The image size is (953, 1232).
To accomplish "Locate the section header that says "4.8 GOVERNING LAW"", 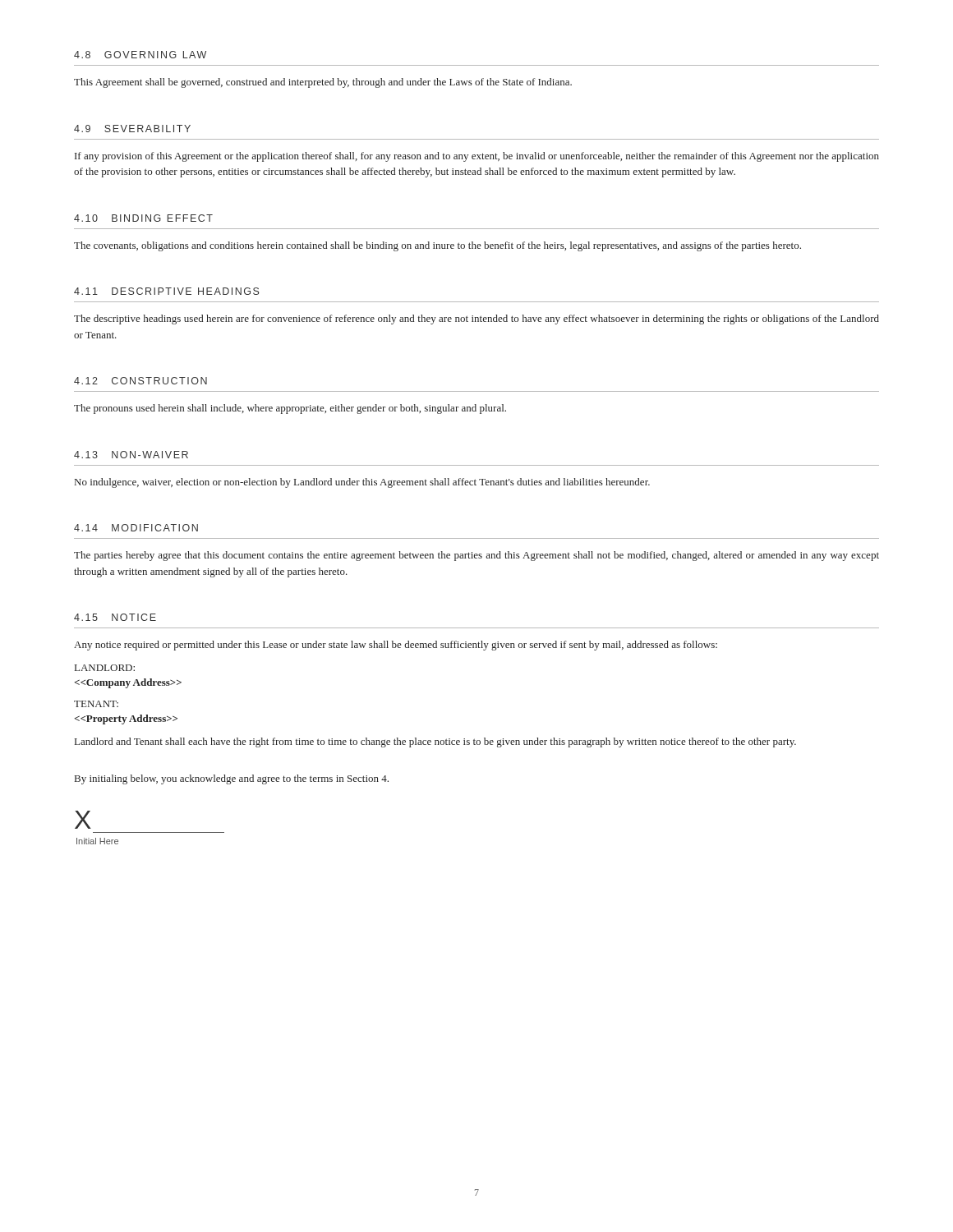I will tap(141, 55).
